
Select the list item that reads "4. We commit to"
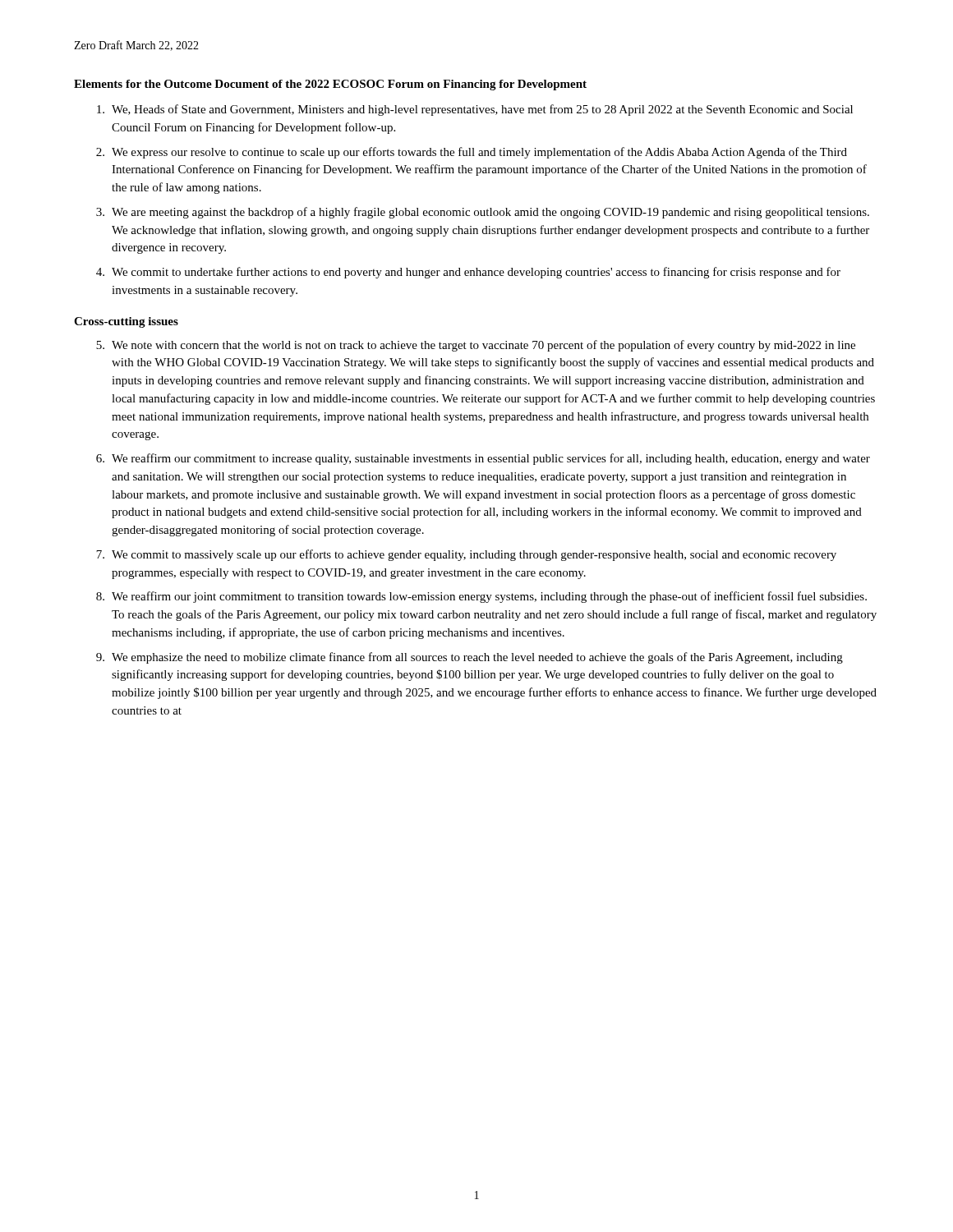[x=476, y=282]
